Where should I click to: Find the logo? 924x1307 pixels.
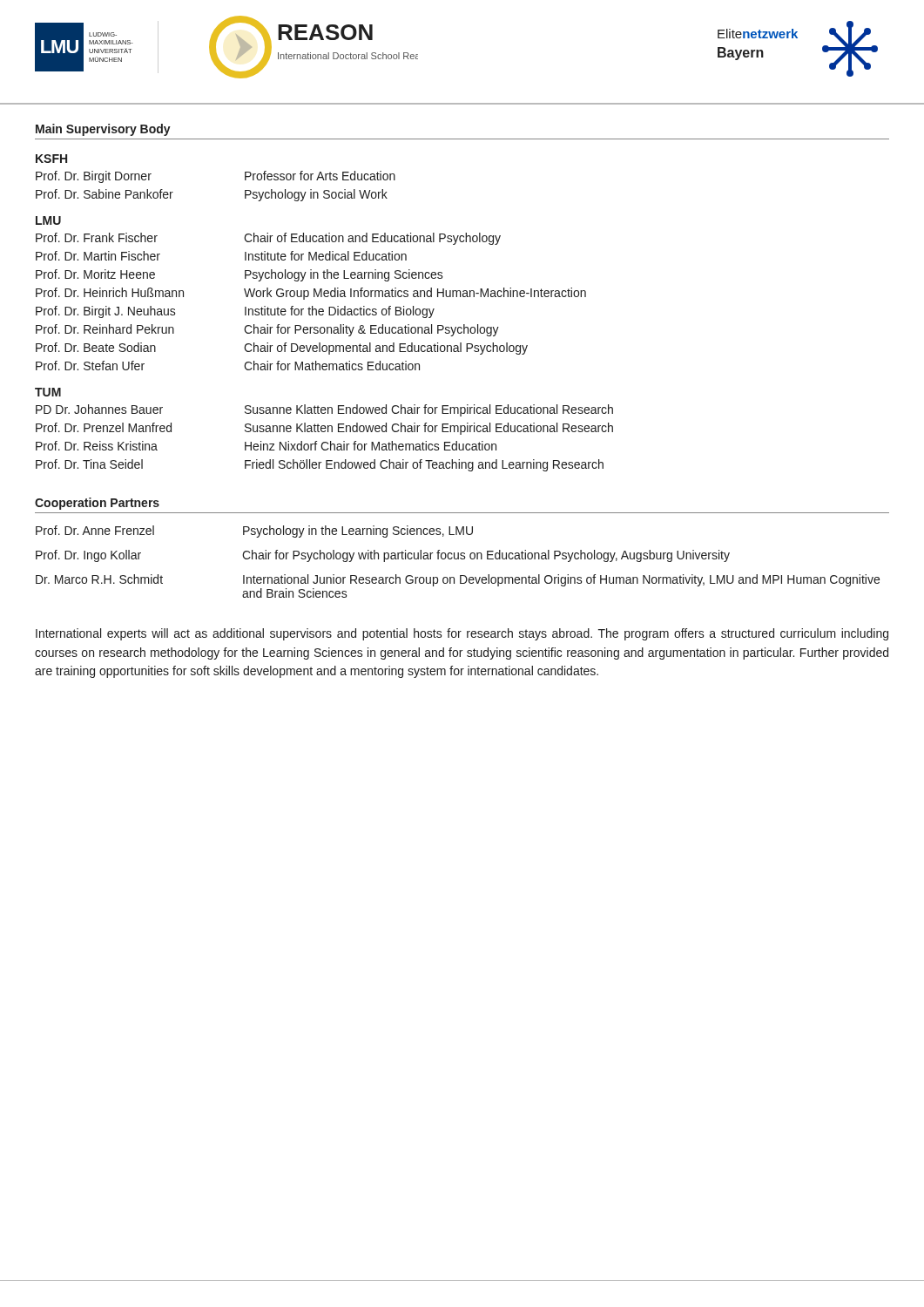tap(462, 52)
